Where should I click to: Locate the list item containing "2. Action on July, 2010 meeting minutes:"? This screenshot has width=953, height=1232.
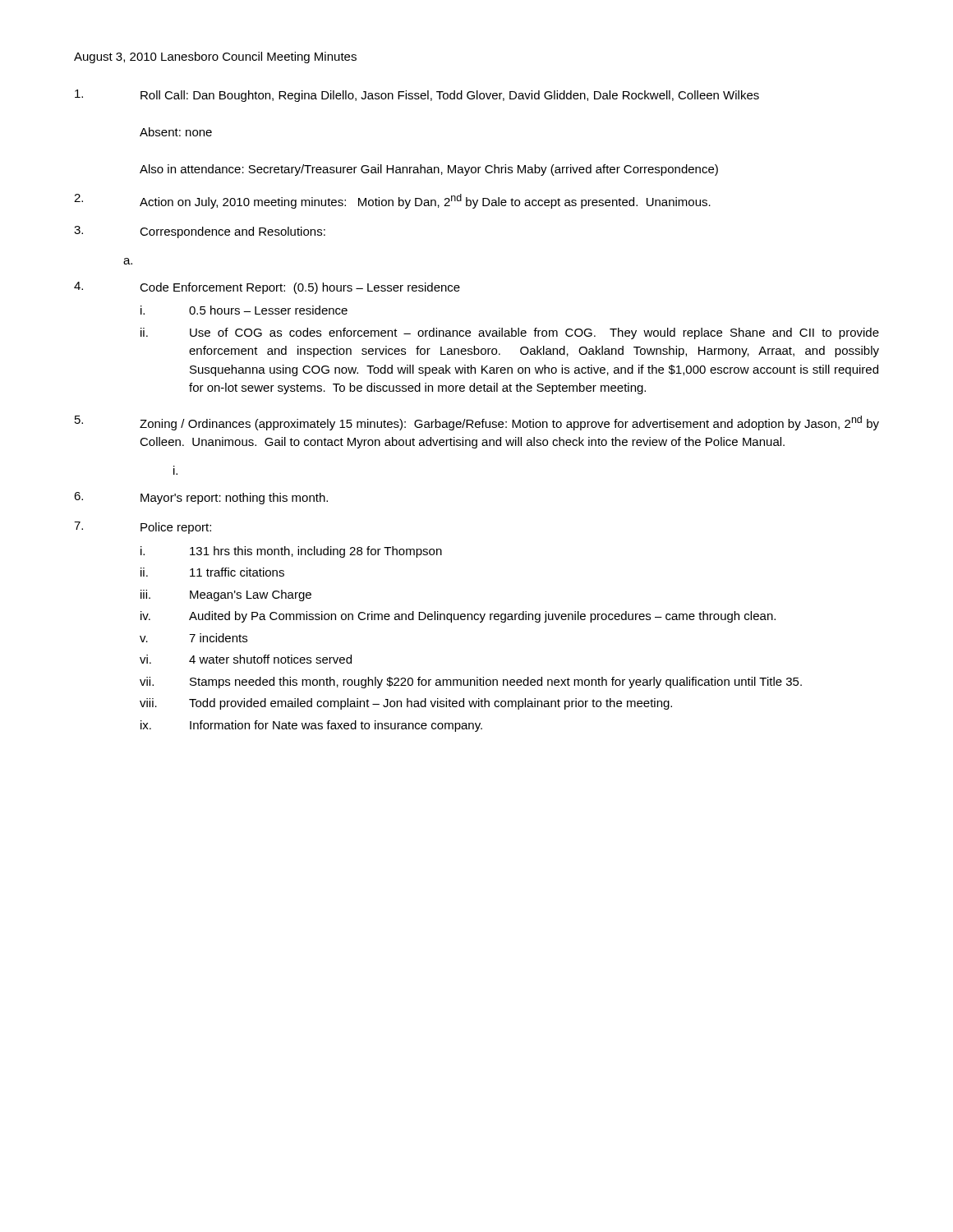[x=476, y=201]
